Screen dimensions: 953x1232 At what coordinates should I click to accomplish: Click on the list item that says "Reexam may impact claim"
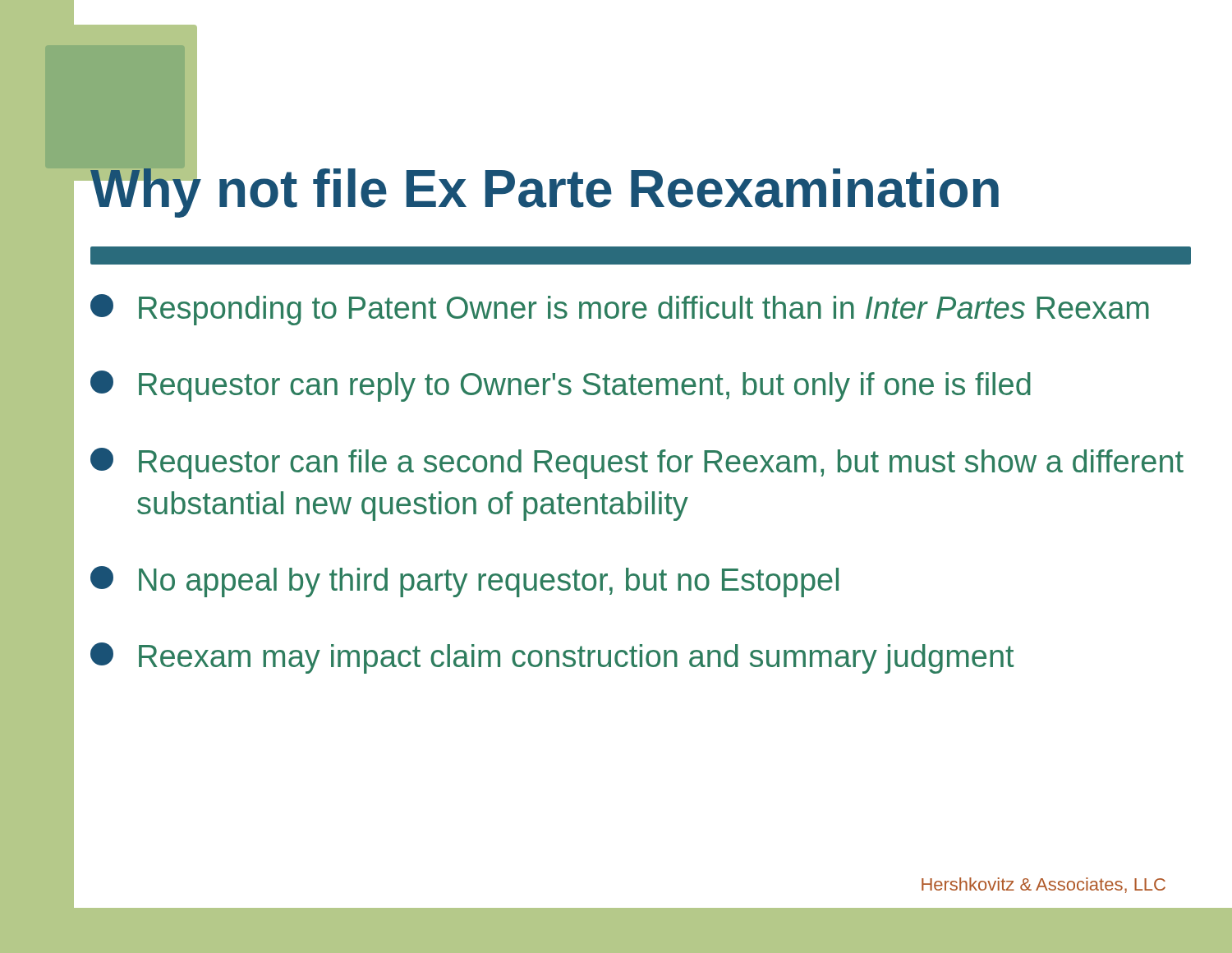[552, 657]
